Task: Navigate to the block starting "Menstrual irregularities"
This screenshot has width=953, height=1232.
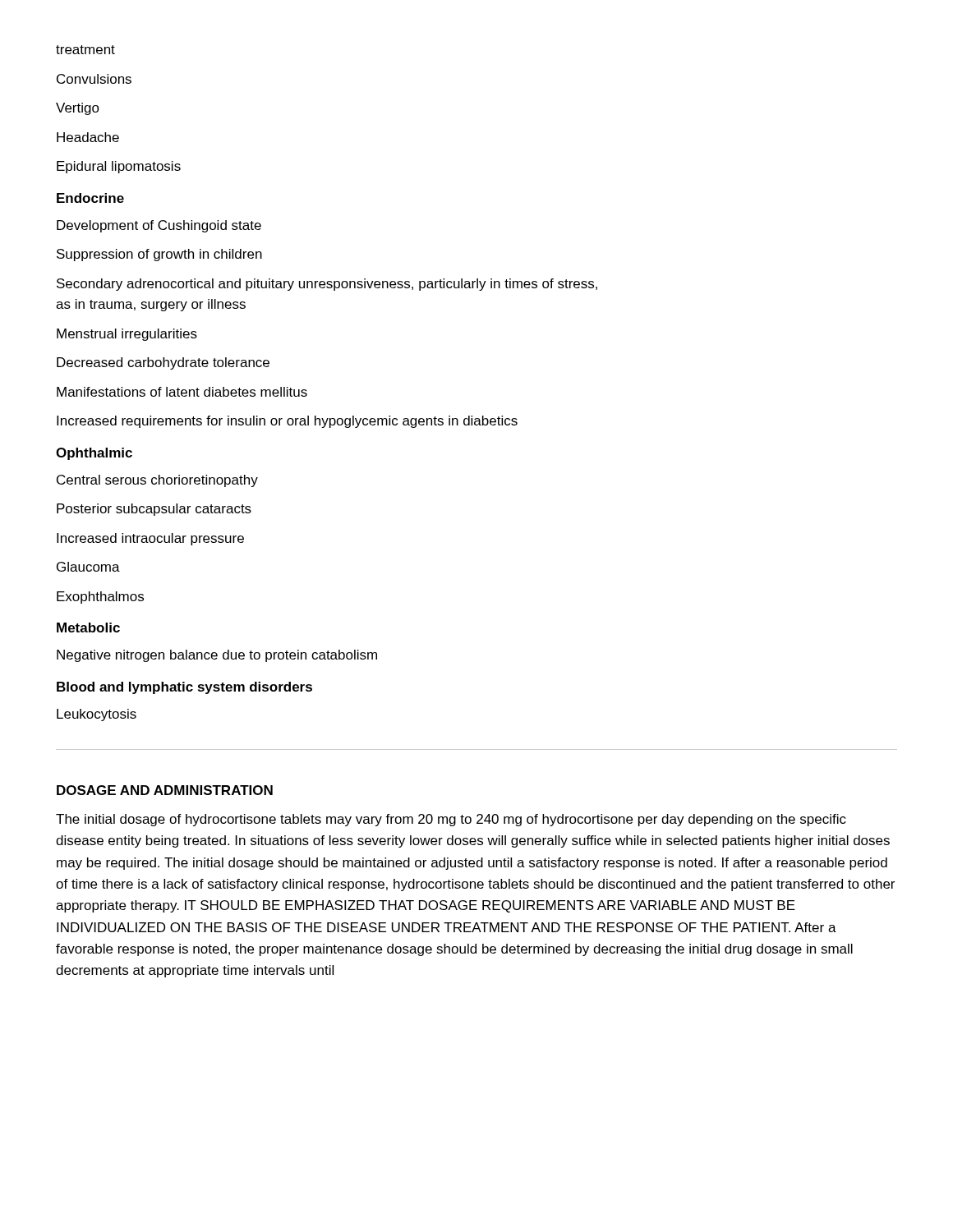Action: pos(127,333)
